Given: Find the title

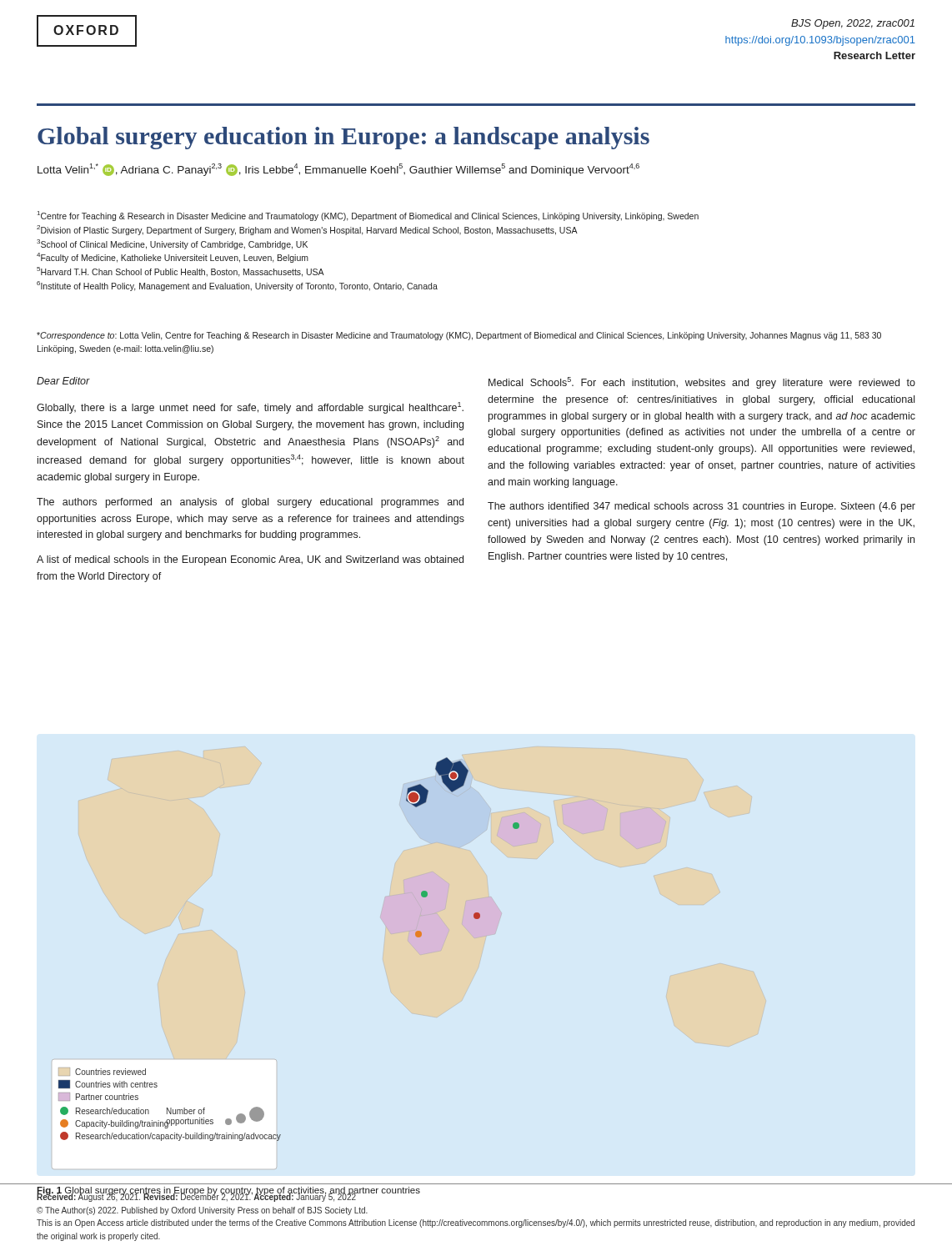Looking at the screenshot, I should tap(343, 135).
